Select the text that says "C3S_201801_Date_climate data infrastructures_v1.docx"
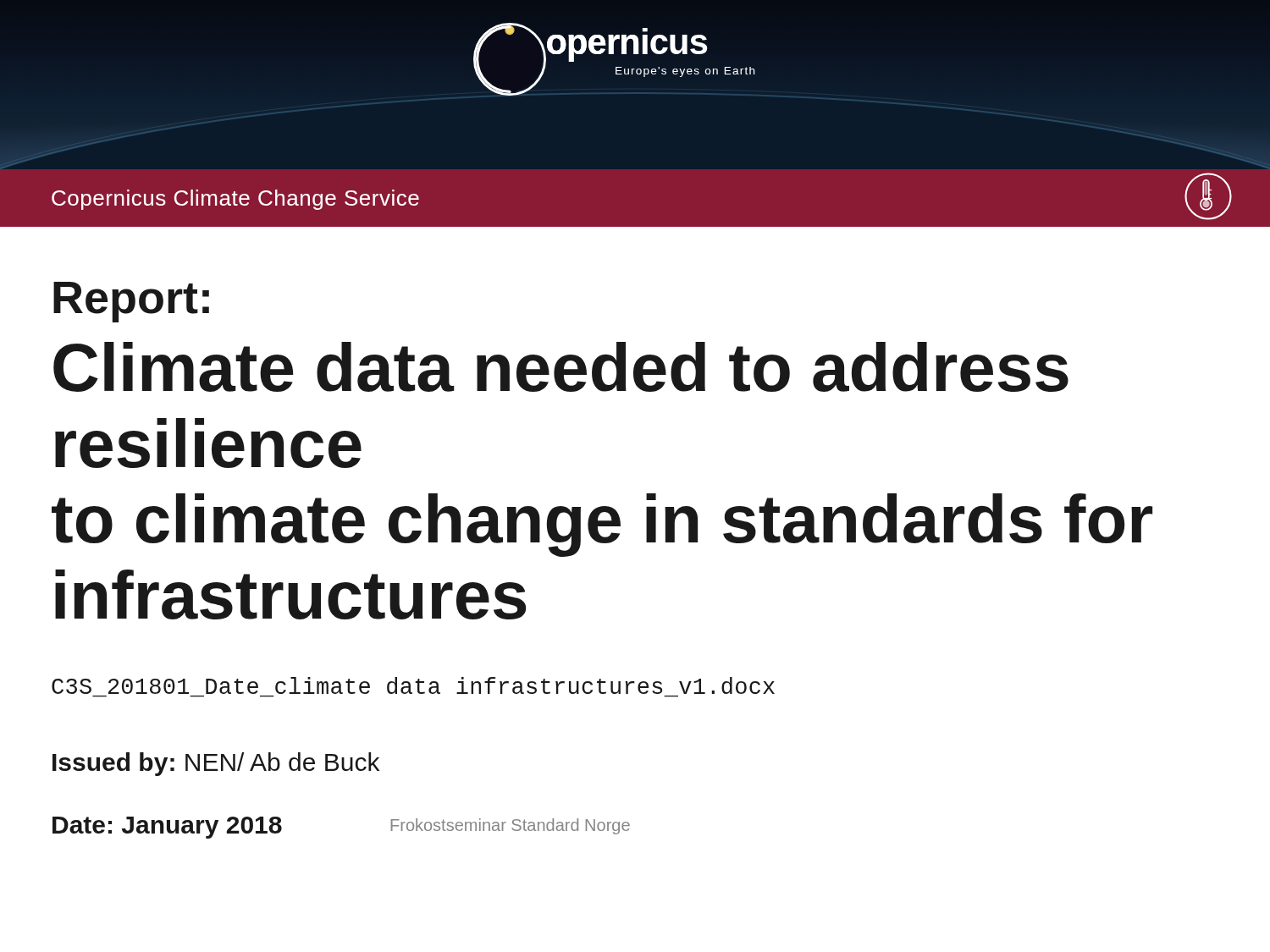Image resolution: width=1270 pixels, height=952 pixels. tap(413, 688)
